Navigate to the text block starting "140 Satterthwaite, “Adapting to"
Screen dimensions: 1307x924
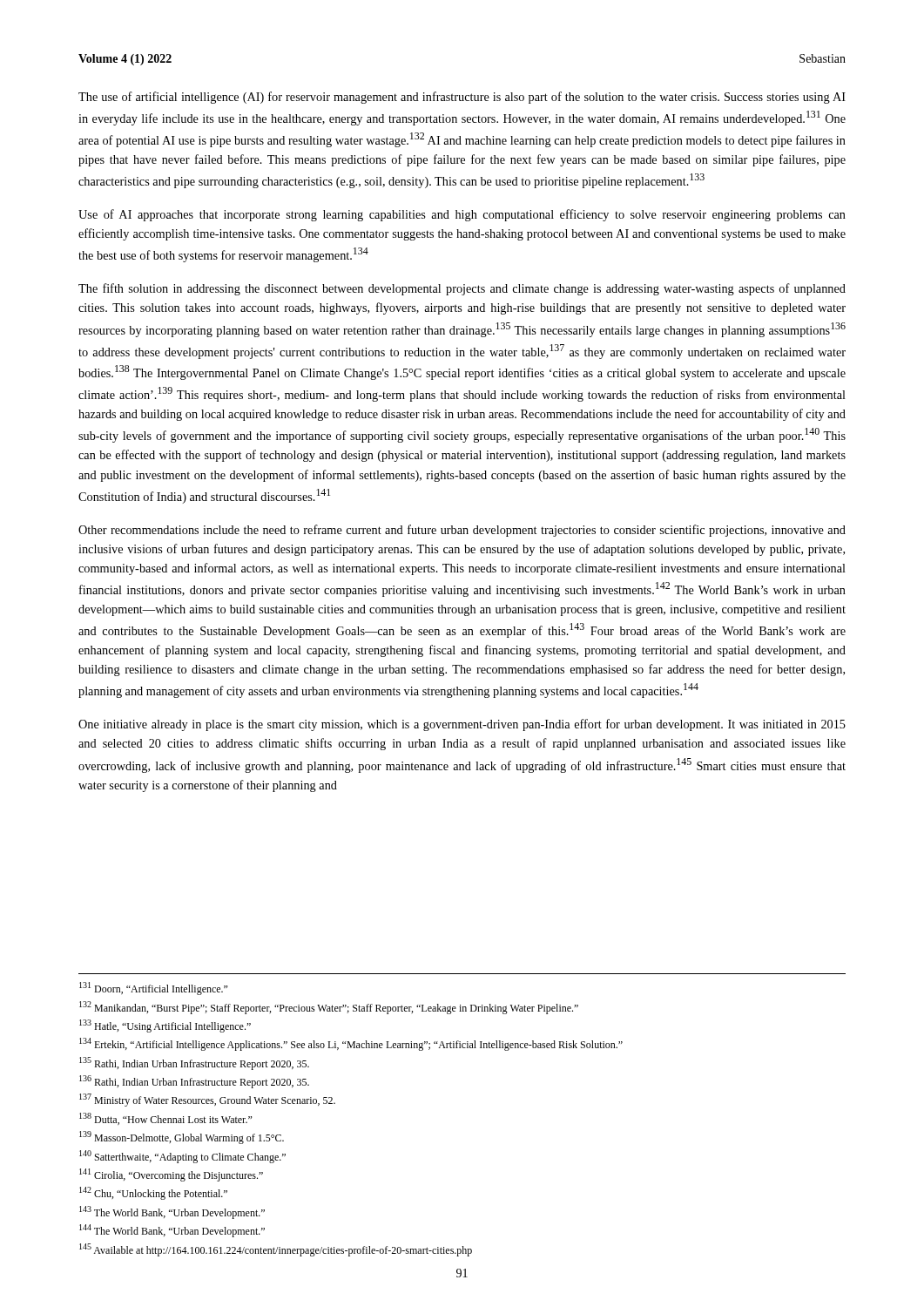pyautogui.click(x=182, y=1156)
